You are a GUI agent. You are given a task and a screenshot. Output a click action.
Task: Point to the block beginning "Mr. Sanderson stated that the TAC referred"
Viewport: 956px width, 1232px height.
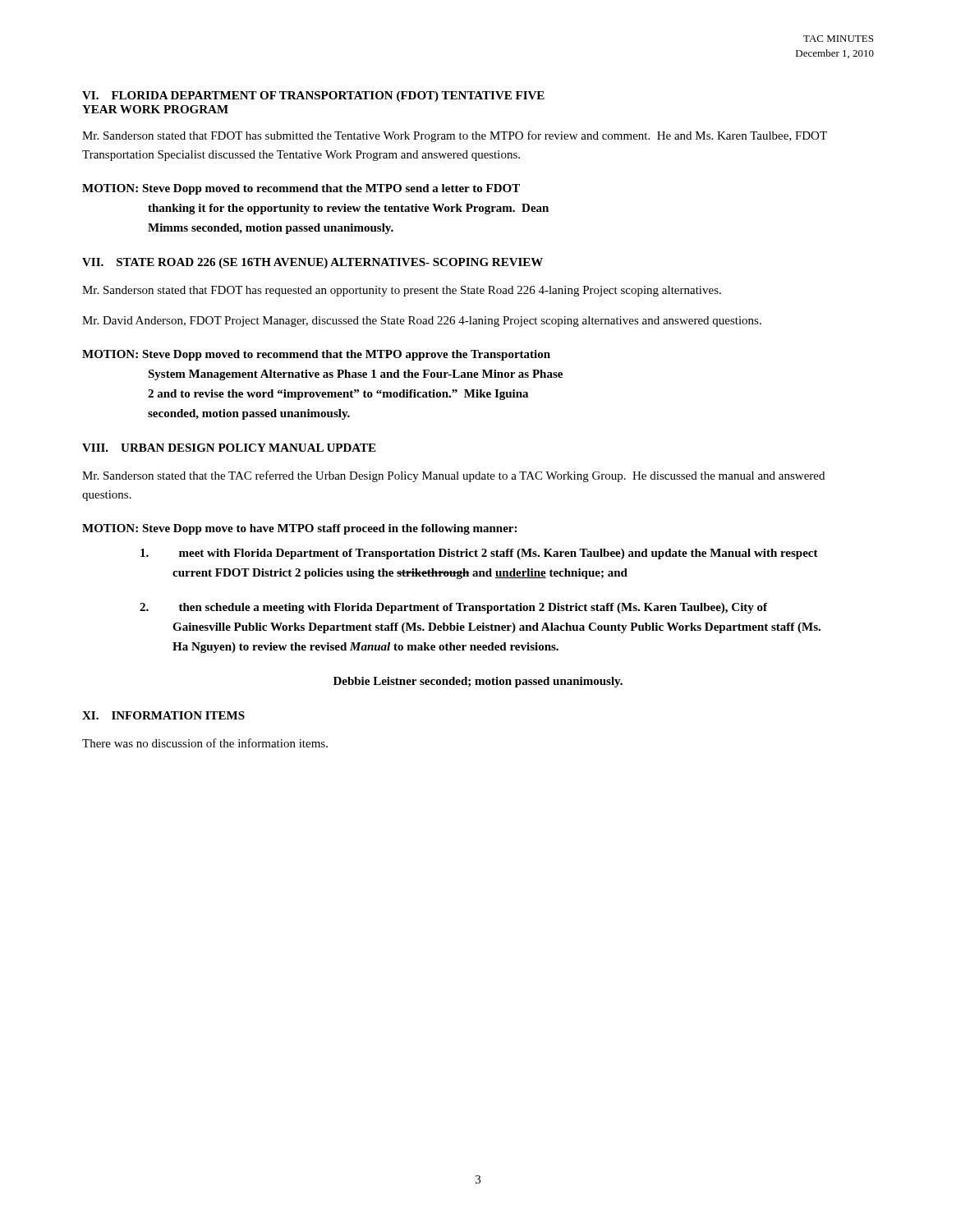click(x=454, y=485)
